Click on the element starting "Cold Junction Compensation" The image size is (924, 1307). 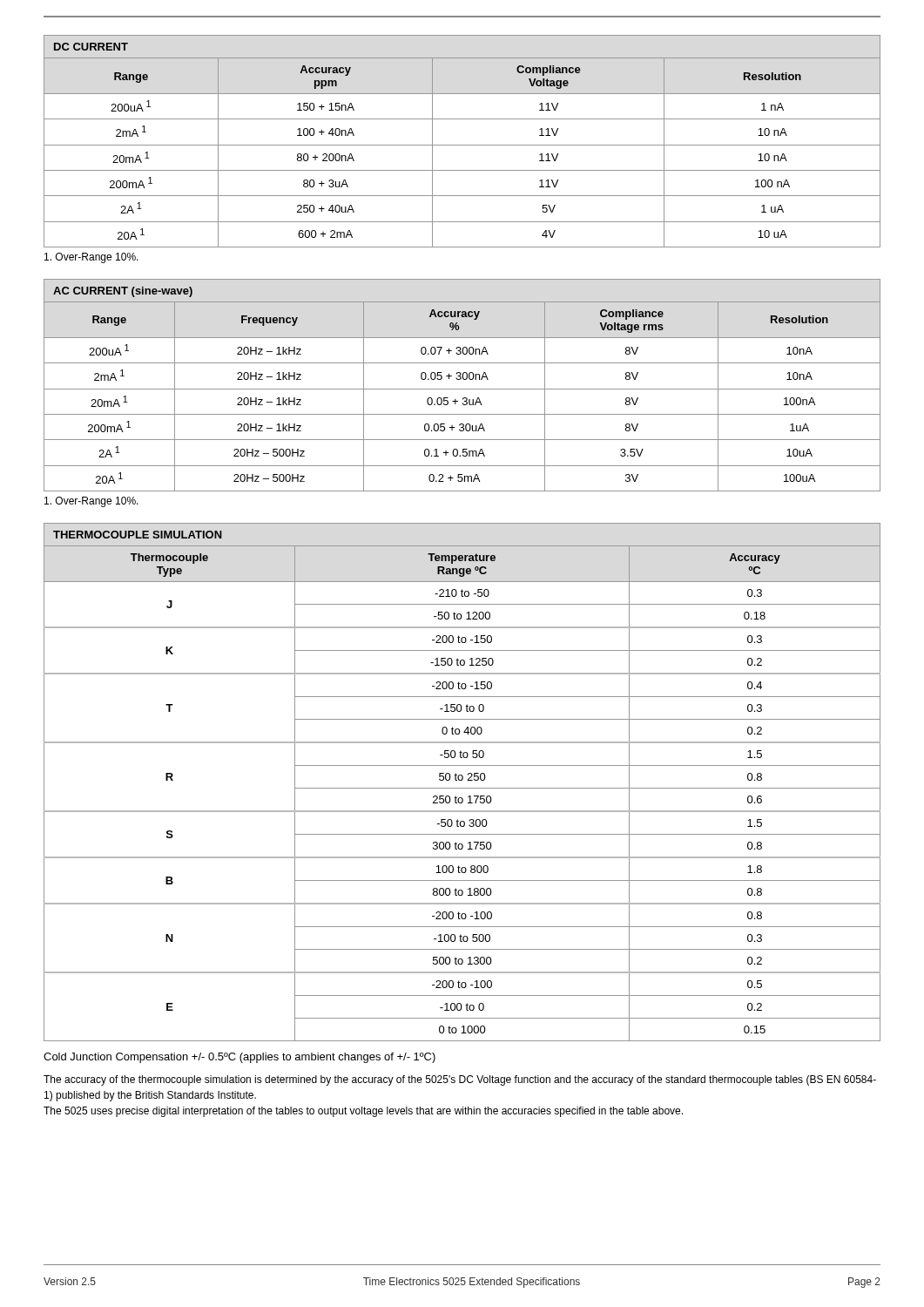point(240,1056)
